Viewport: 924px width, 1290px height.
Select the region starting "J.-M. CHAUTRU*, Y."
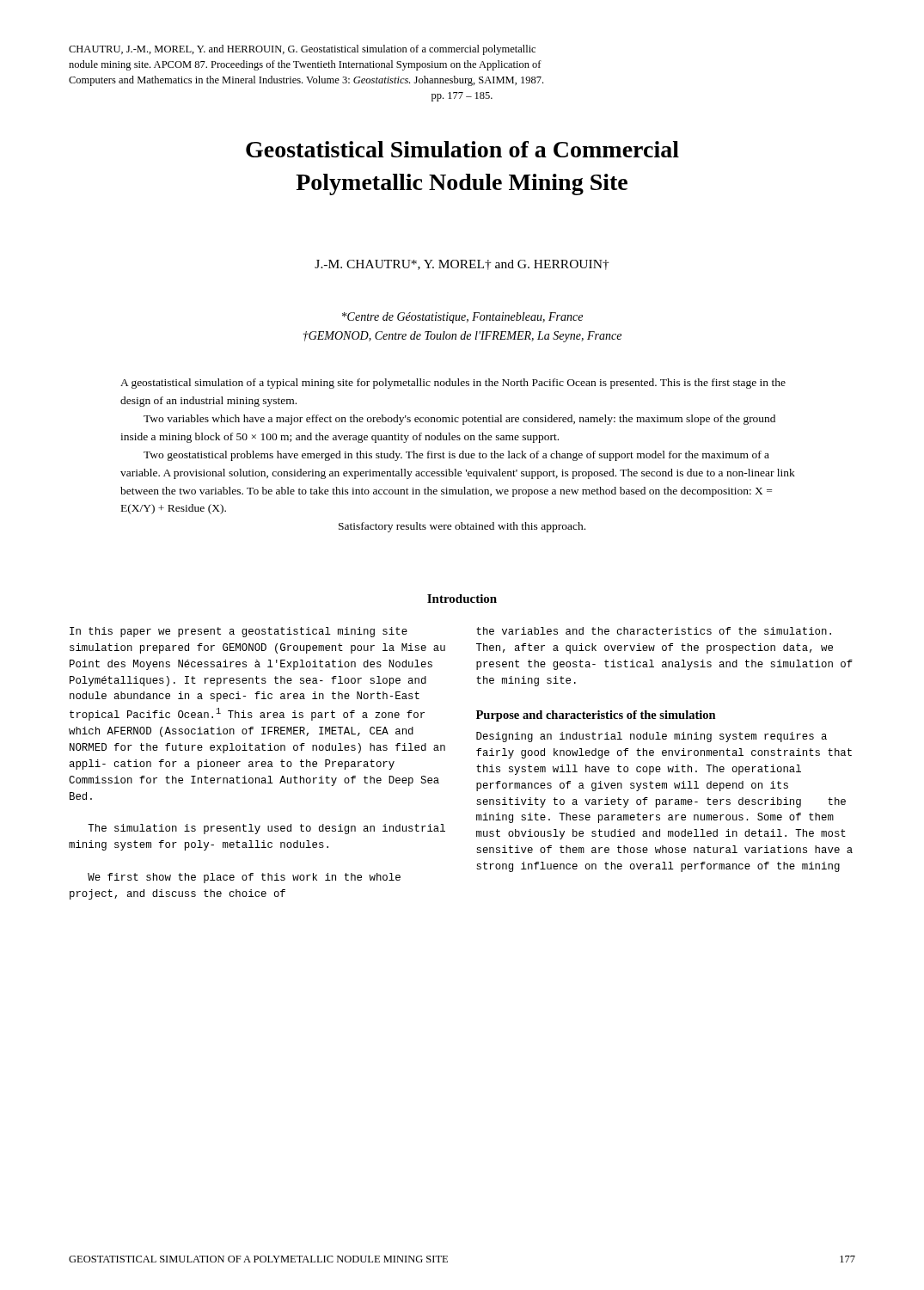(462, 264)
